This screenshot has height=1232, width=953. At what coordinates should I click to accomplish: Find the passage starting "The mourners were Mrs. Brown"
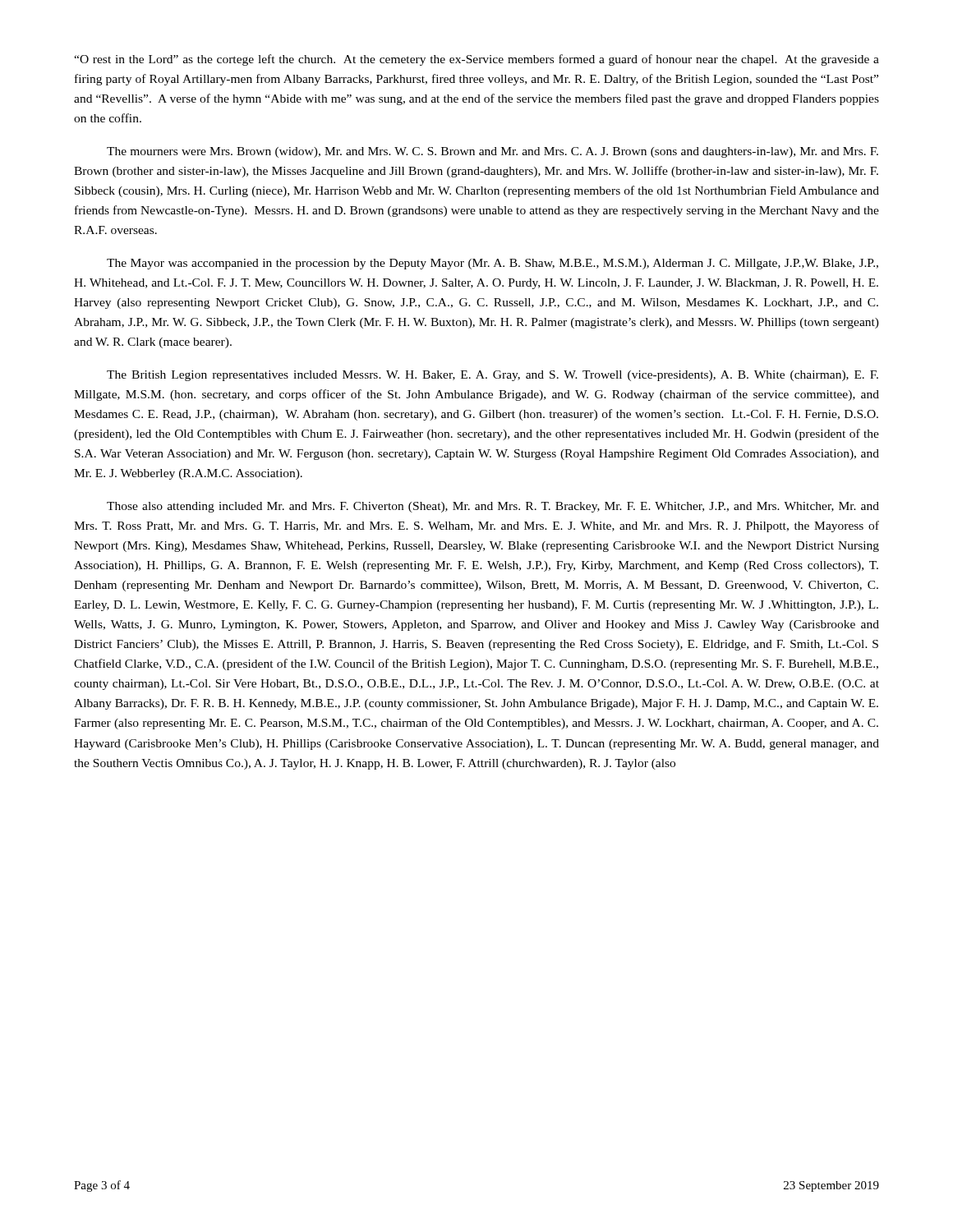click(476, 190)
